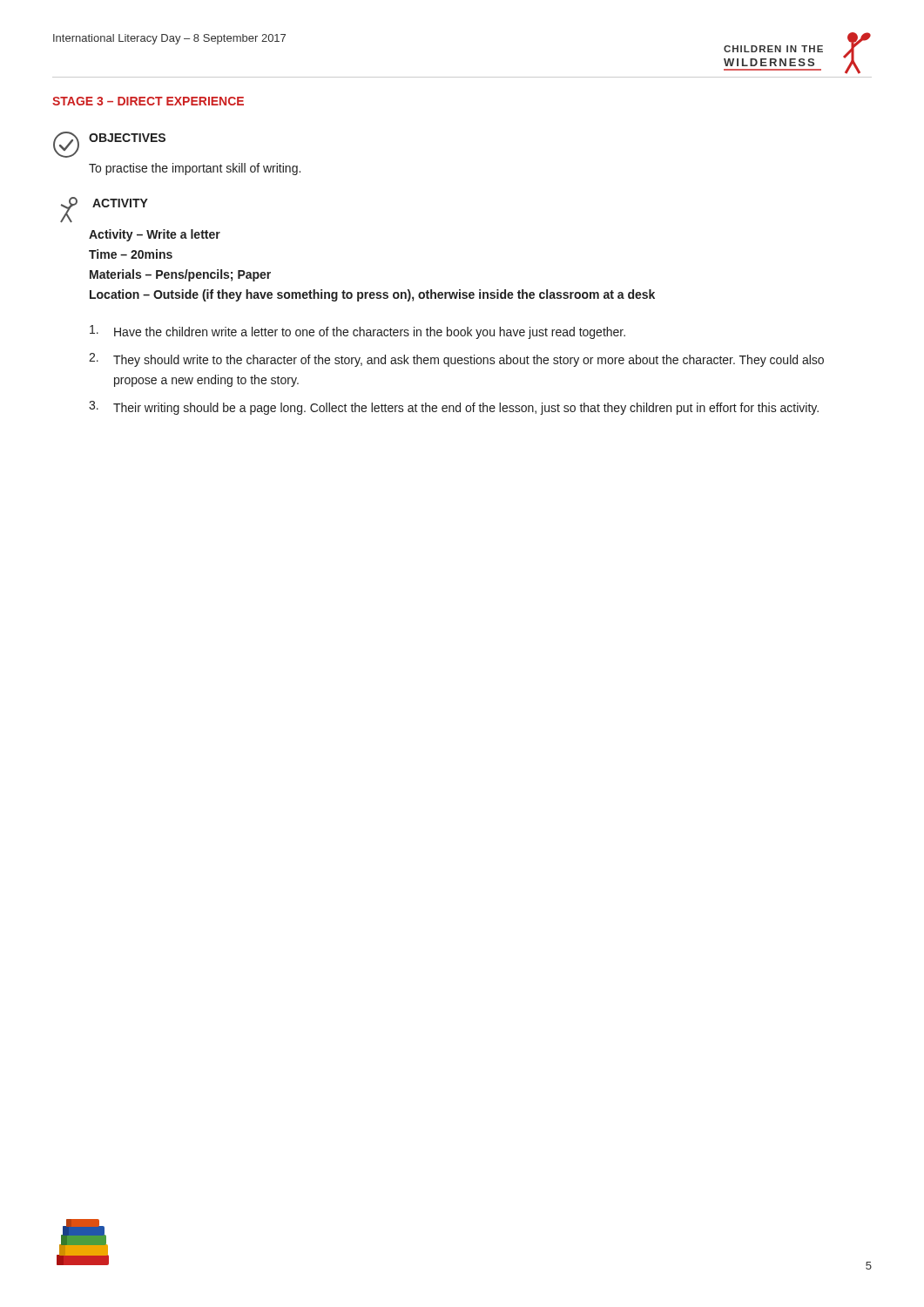Find the list item that reads "2. They should write to"

(480, 370)
